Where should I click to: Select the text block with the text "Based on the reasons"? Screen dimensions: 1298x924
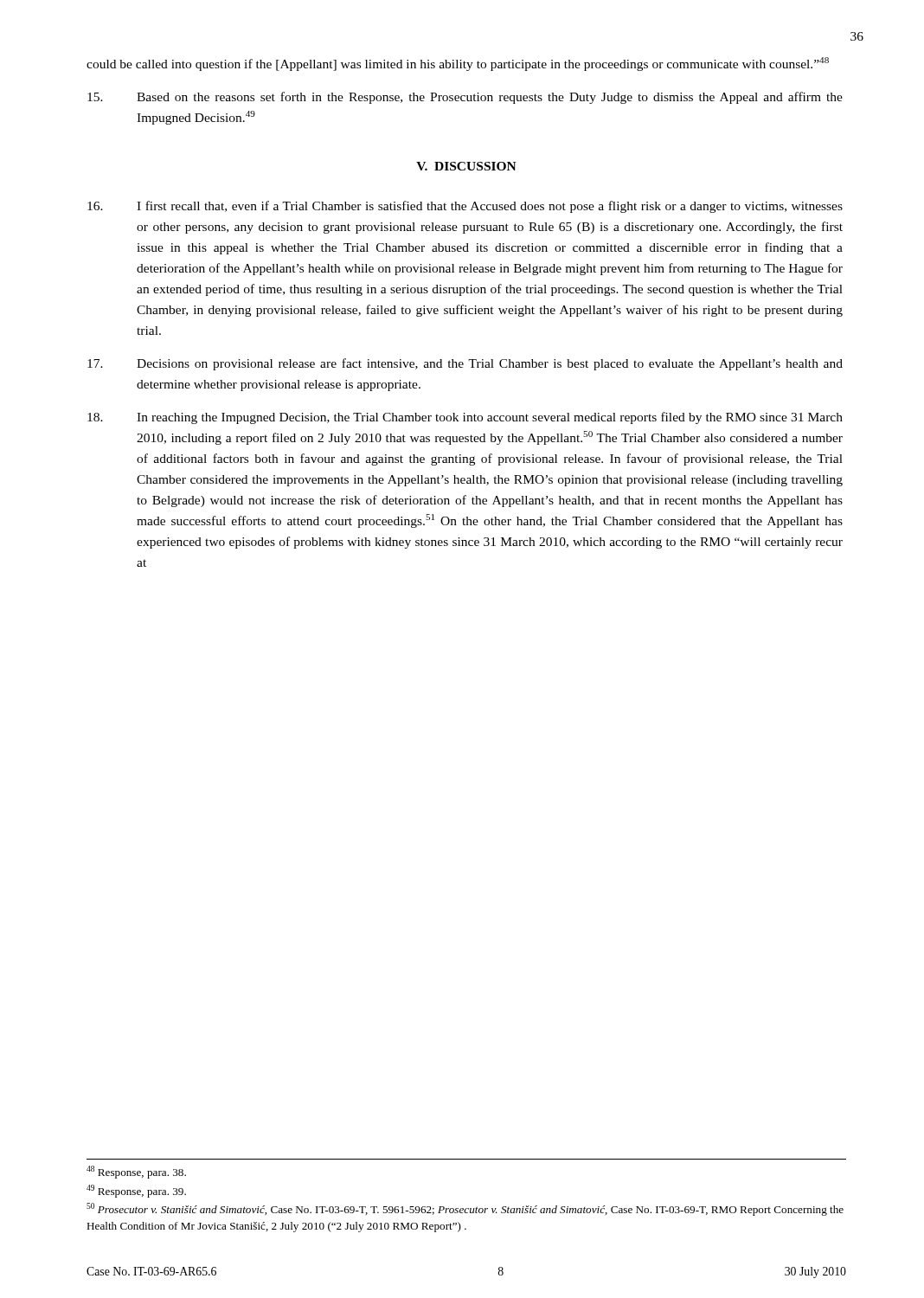[x=465, y=107]
